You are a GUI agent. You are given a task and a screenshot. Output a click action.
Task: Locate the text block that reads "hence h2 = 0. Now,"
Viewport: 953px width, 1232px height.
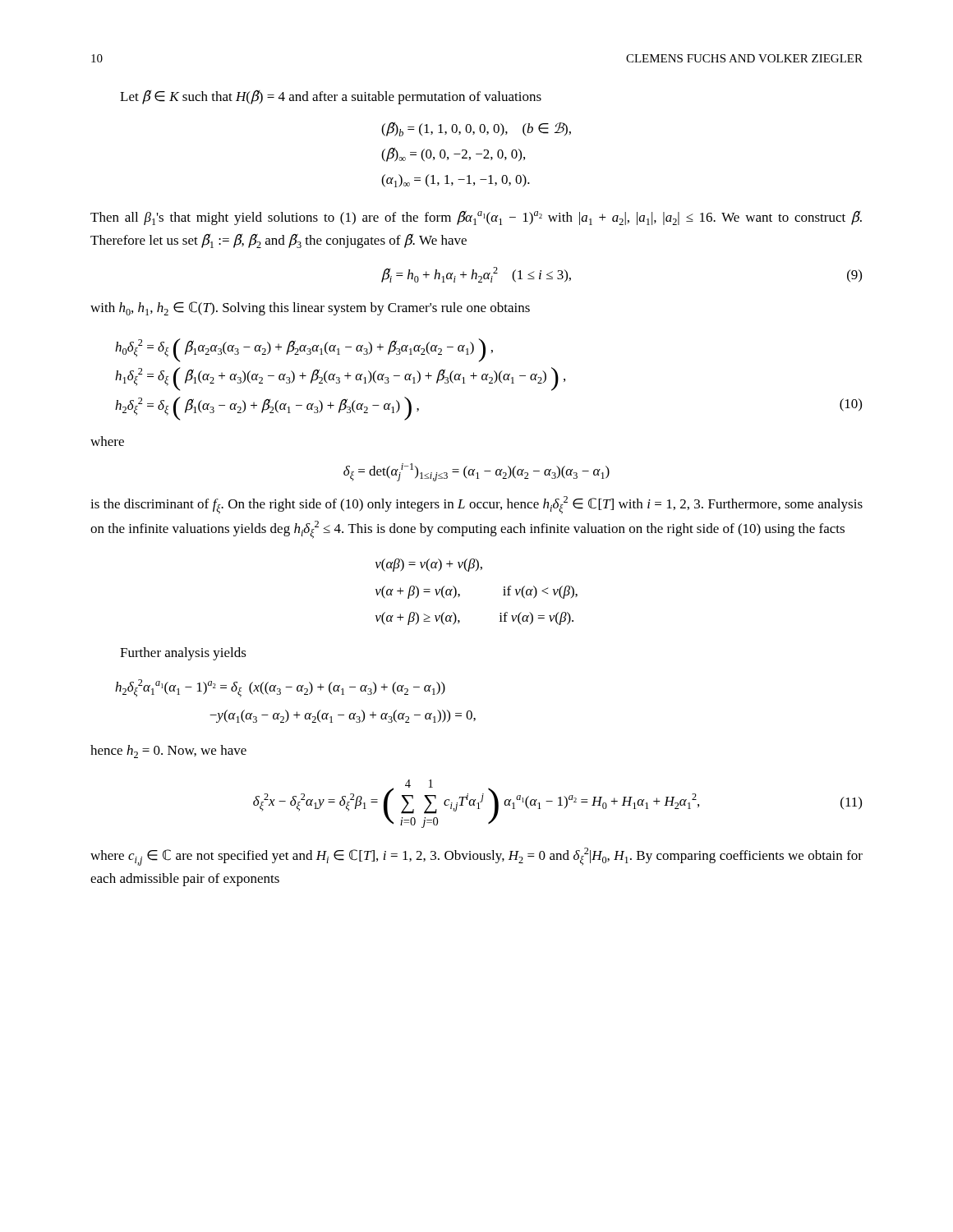pos(168,752)
